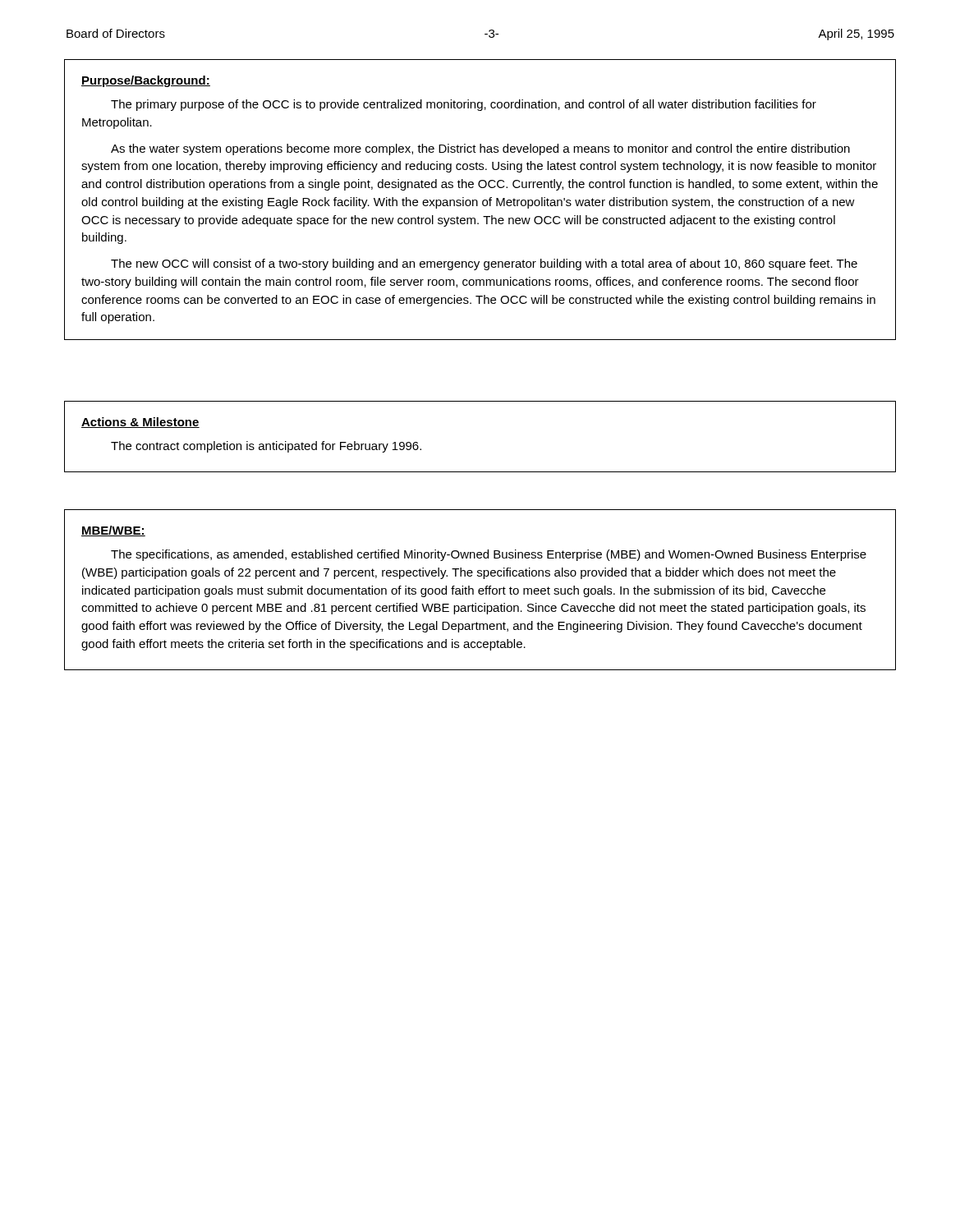Screen dimensions: 1232x960
Task: Point to the text block starting "The specifications, as amended, established certified Minority-Owned"
Action: pyautogui.click(x=474, y=599)
